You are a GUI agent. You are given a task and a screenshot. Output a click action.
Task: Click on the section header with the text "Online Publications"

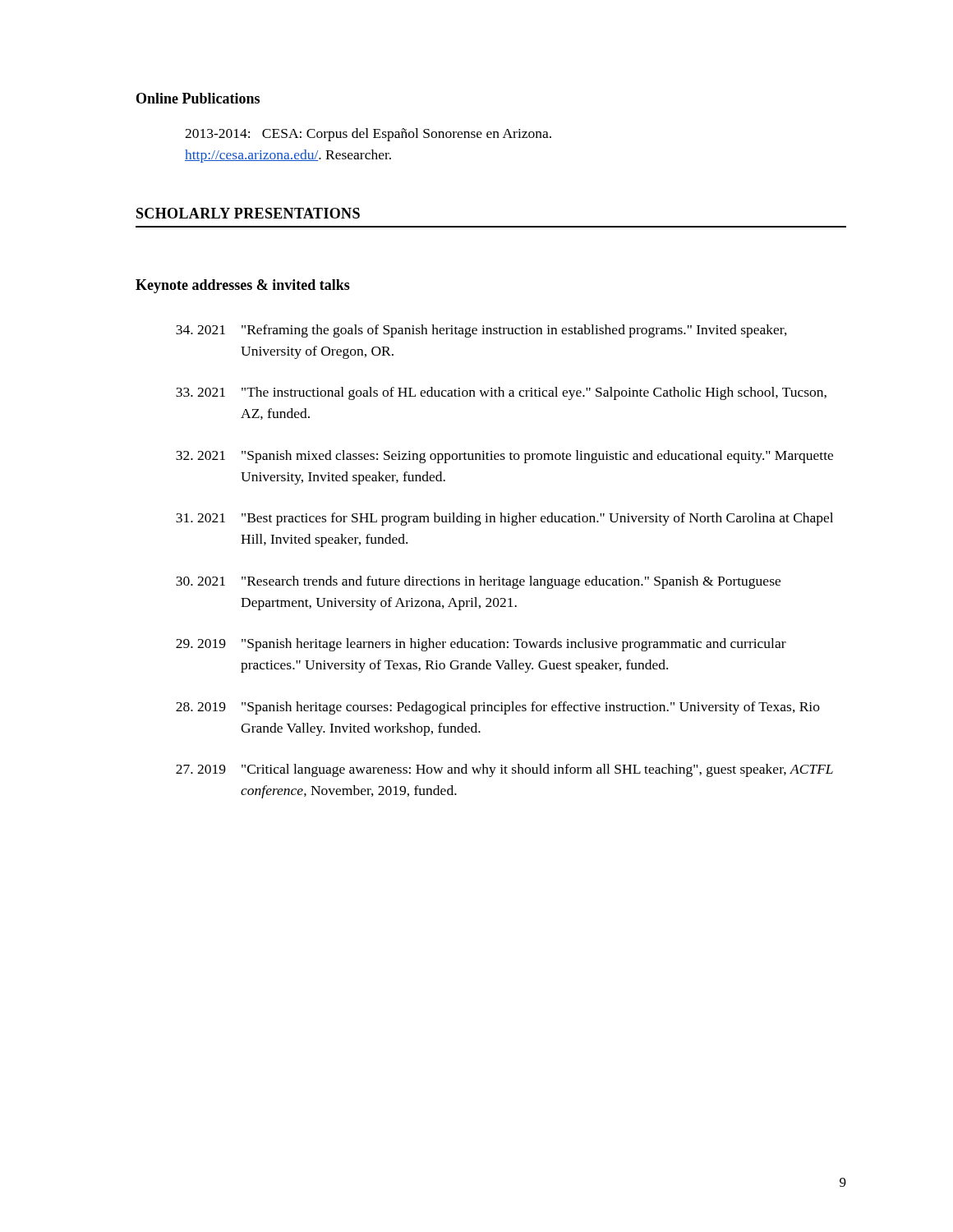point(198,99)
